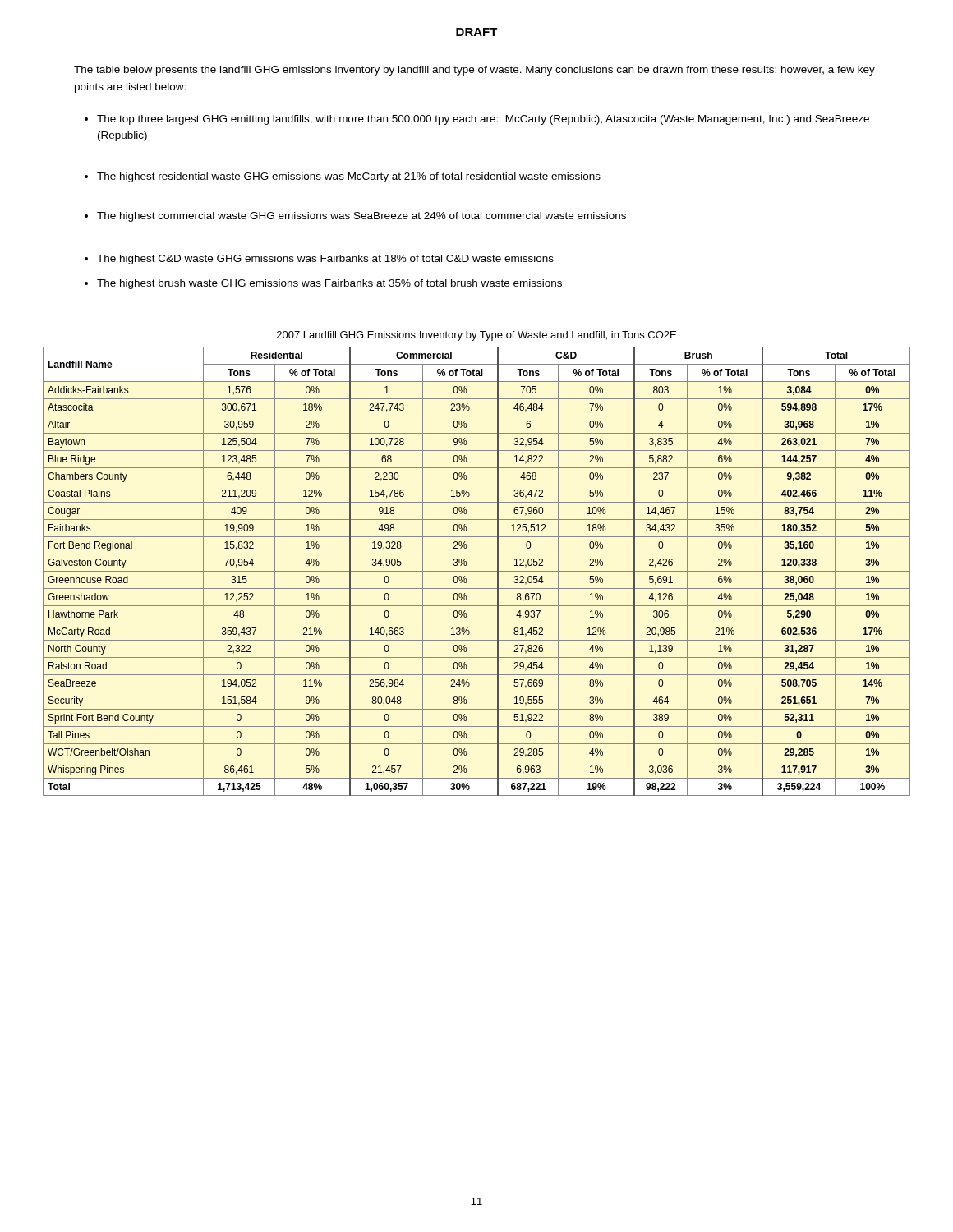Find the list item that says "The highest C&D"
This screenshot has width=953, height=1232.
[476, 259]
